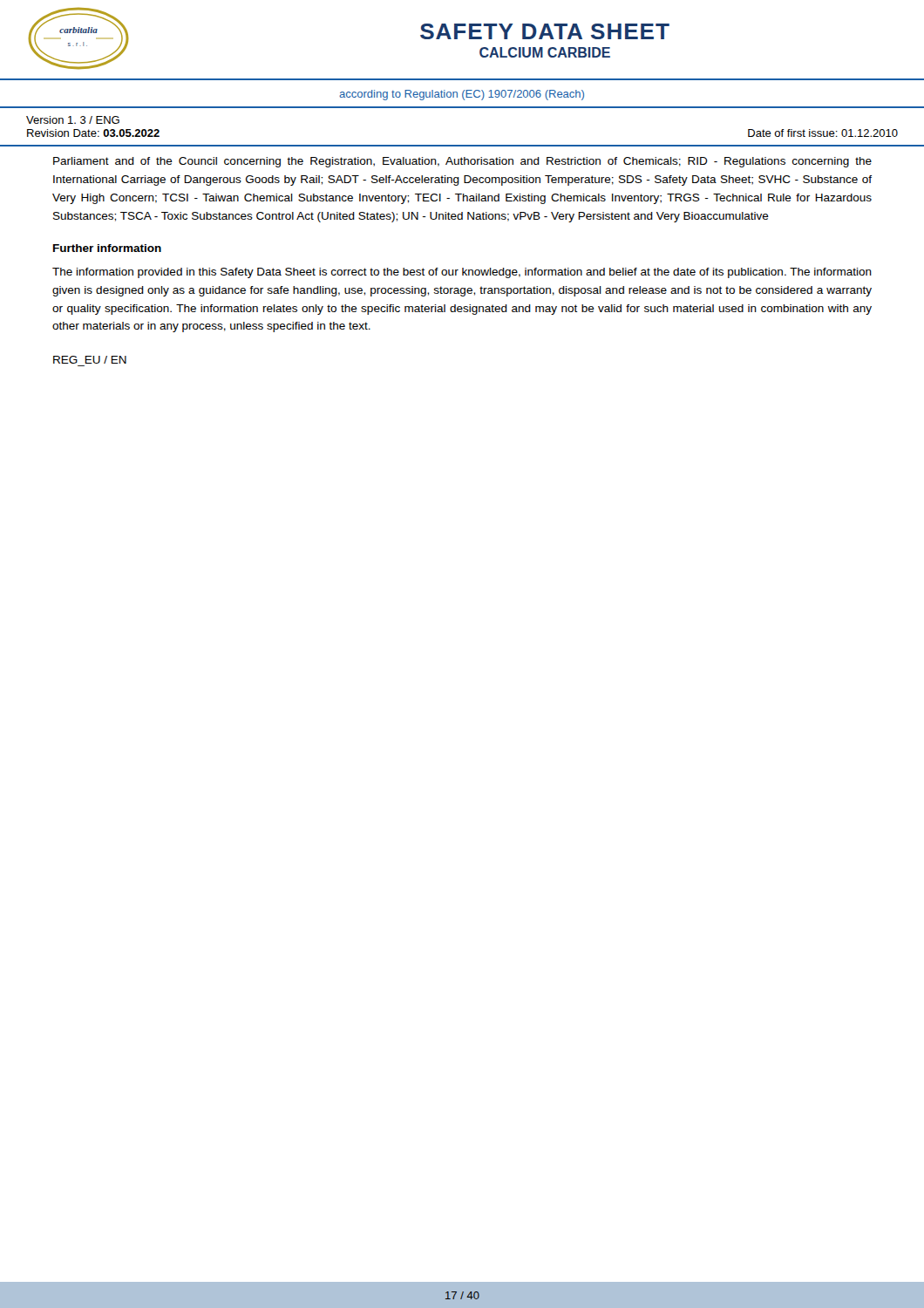Find the text block starting "Date of first issue:"
924x1308 pixels.
(823, 133)
